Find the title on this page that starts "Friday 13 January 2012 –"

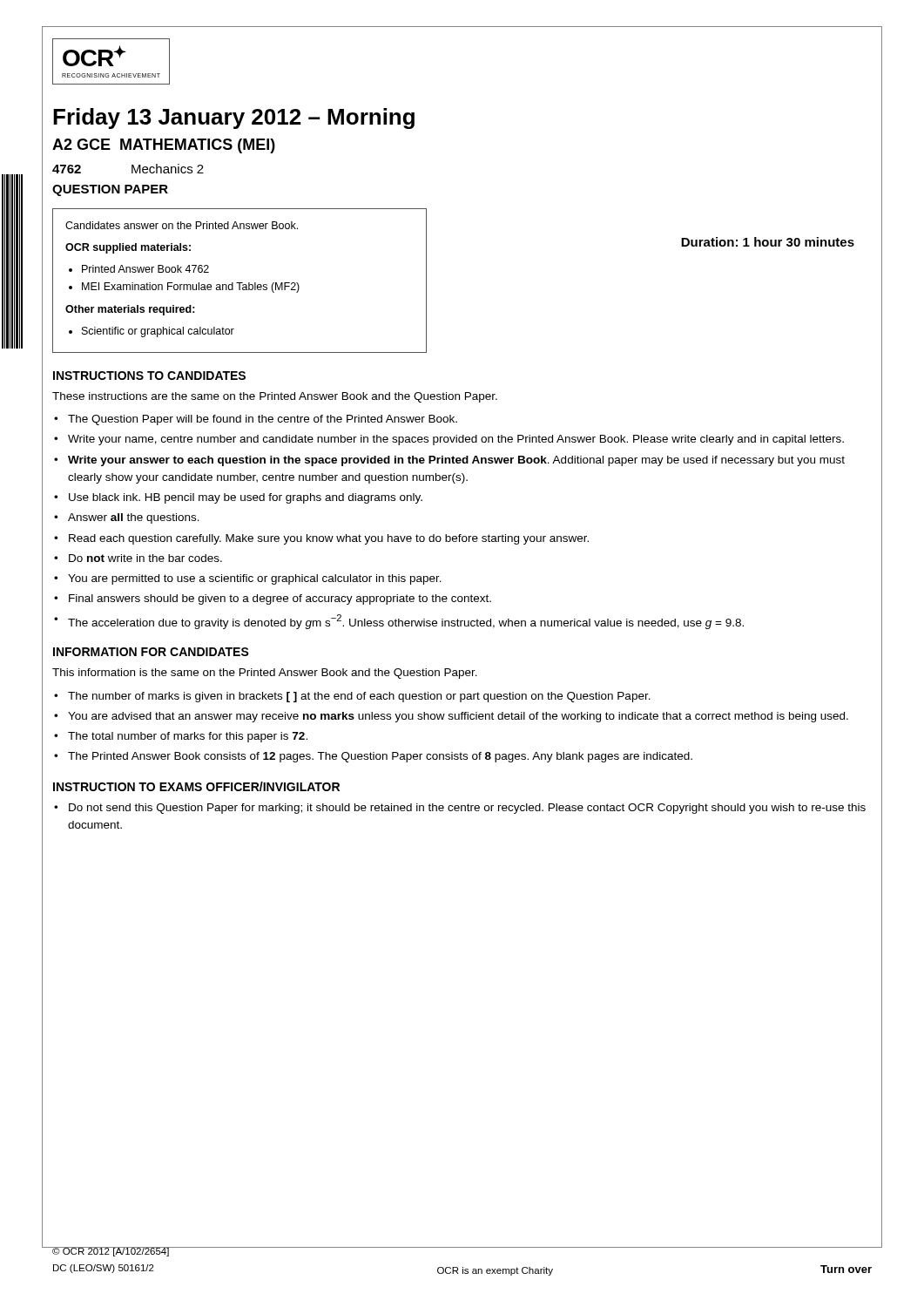[234, 117]
